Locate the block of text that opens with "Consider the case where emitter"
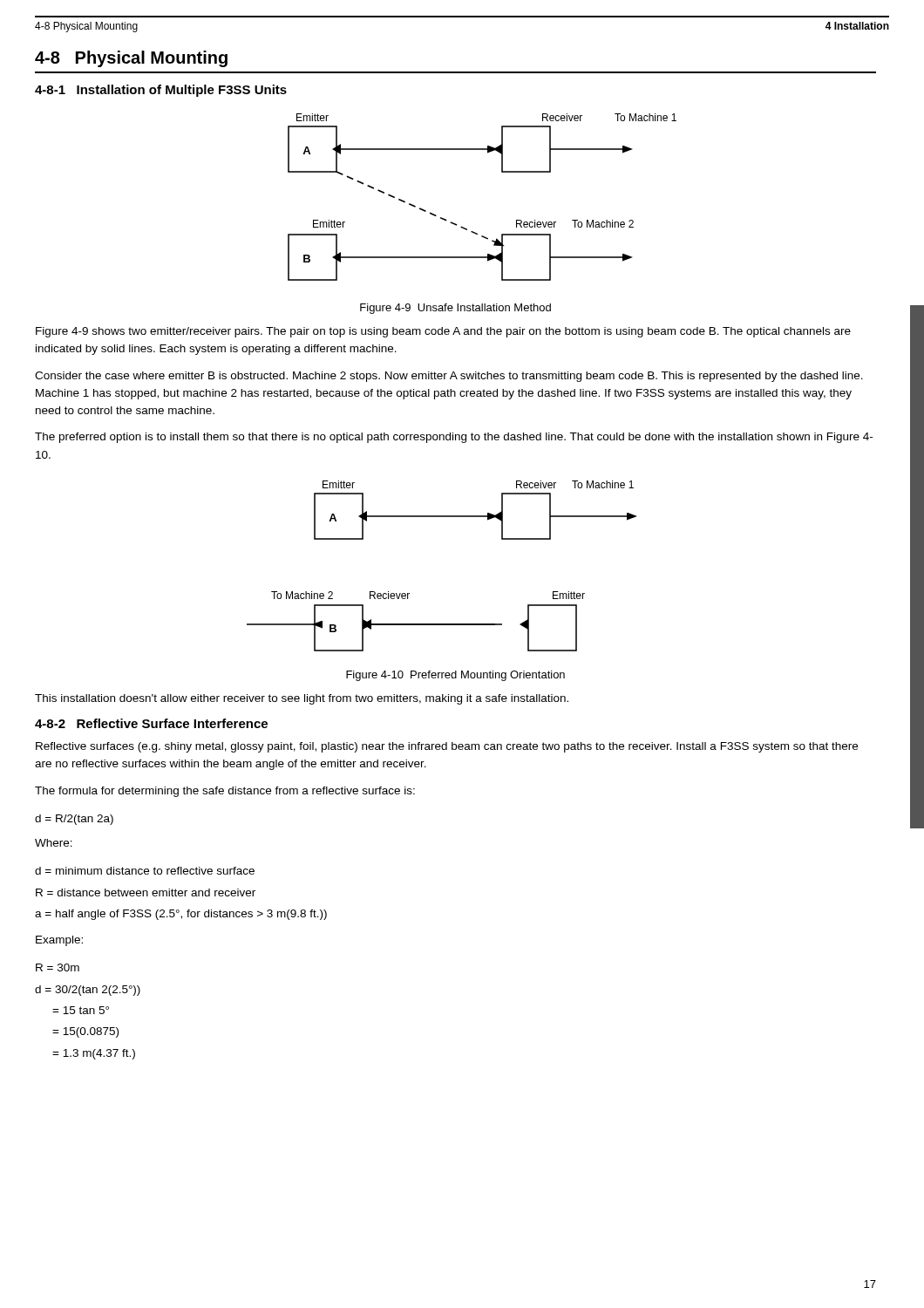924x1308 pixels. (449, 393)
